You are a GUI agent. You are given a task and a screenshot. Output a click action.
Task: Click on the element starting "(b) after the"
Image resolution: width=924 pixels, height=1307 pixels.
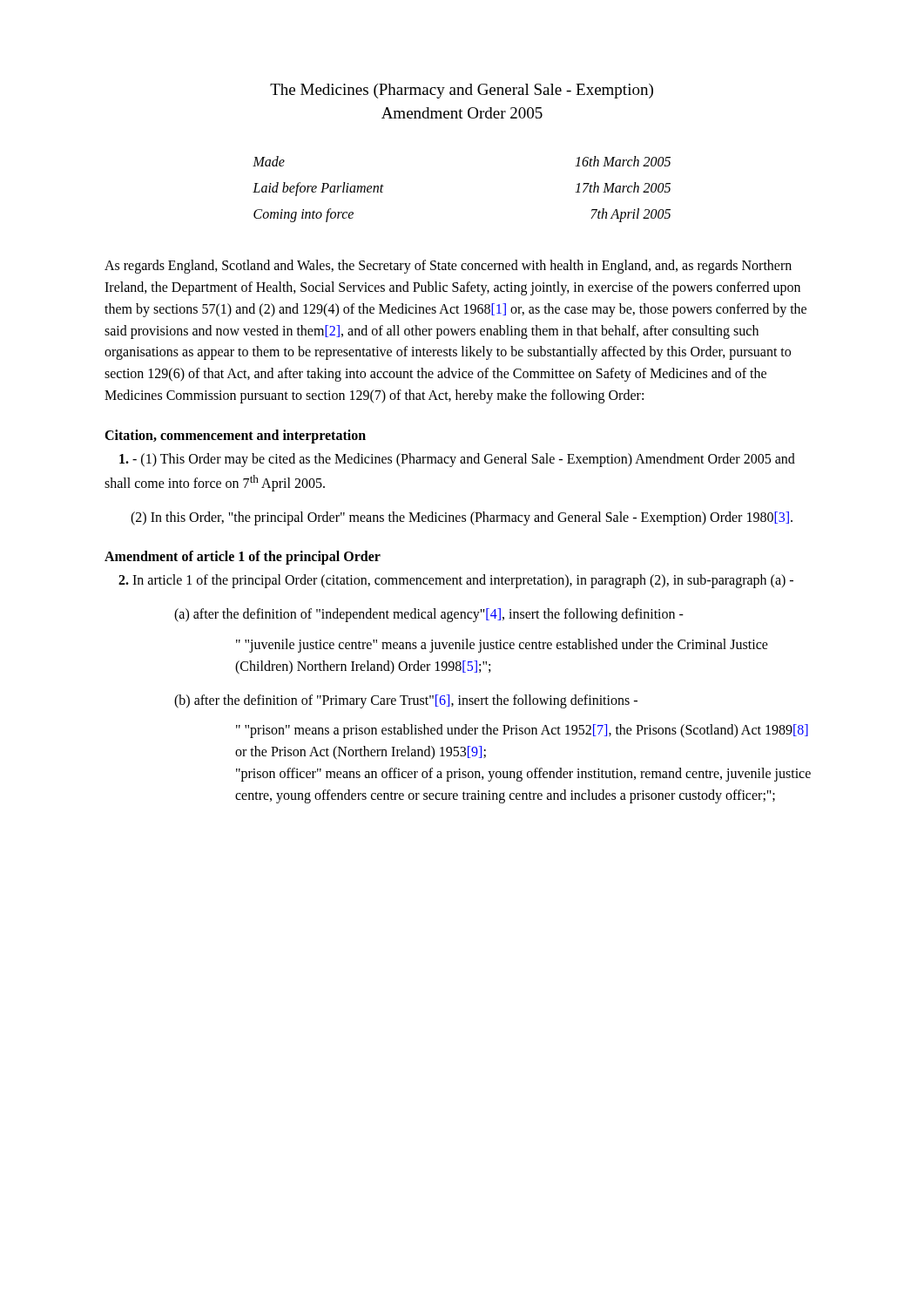[x=406, y=700]
